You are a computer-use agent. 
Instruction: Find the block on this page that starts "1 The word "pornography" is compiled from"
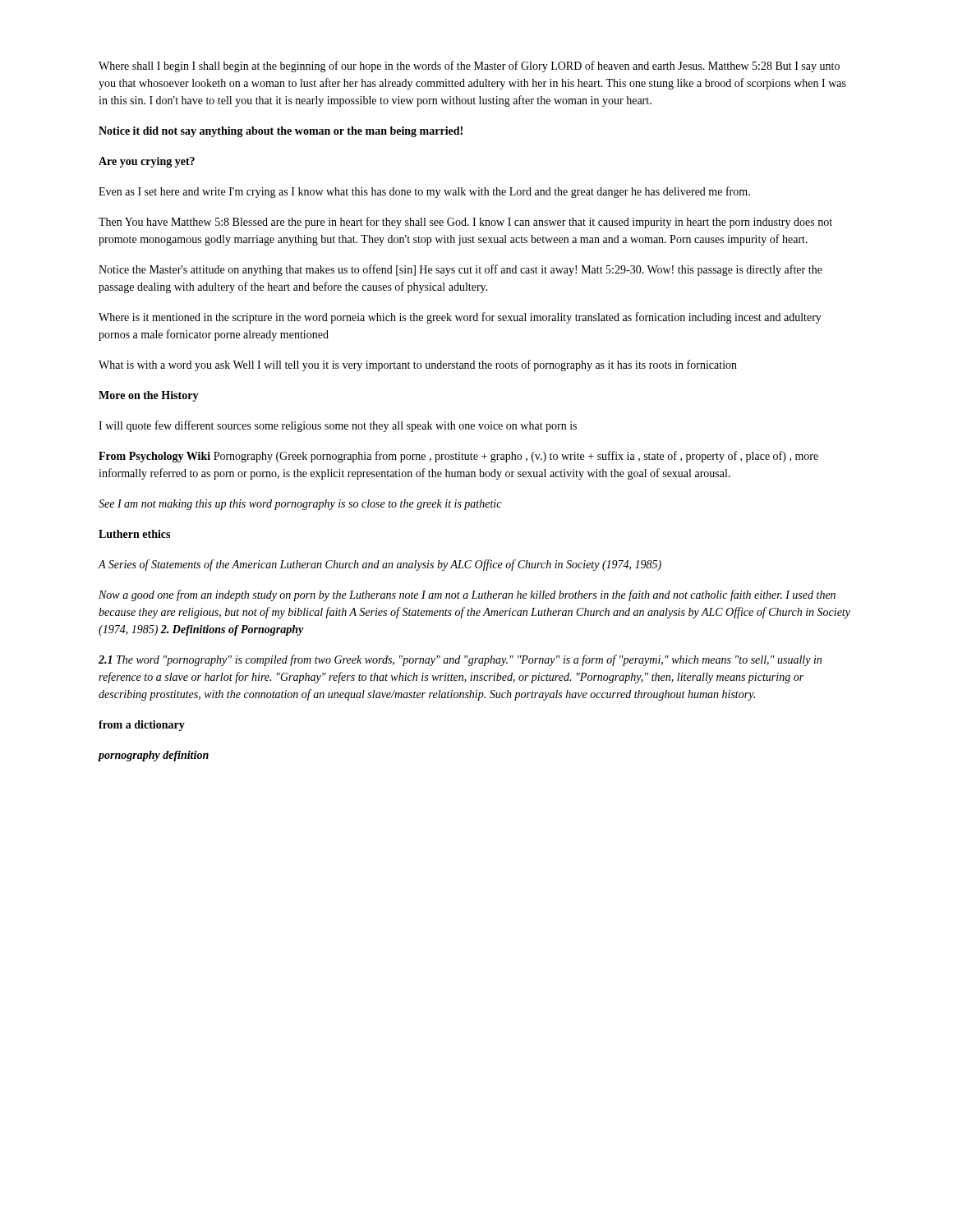coord(460,677)
